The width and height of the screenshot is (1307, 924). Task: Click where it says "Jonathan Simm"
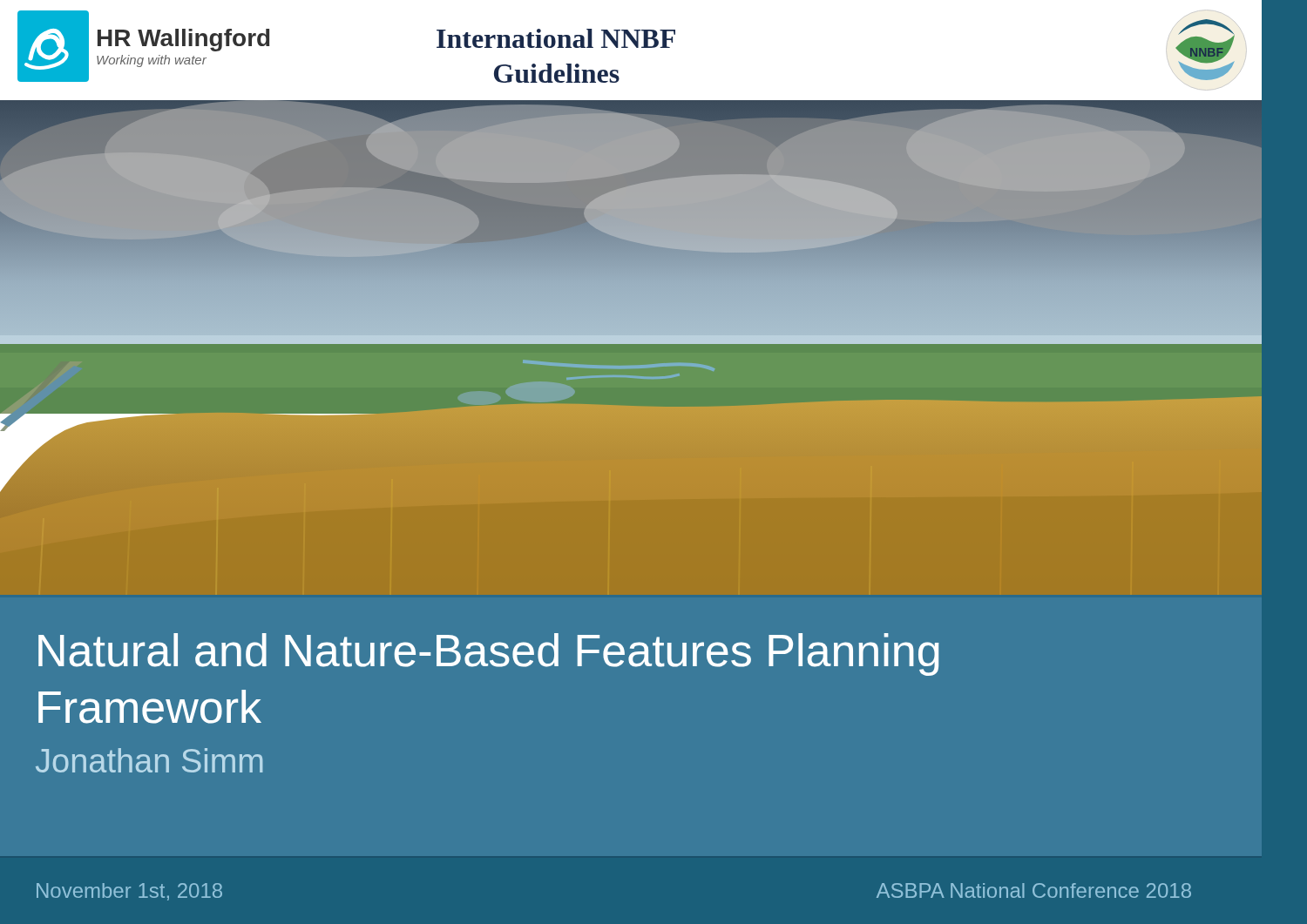pos(150,761)
